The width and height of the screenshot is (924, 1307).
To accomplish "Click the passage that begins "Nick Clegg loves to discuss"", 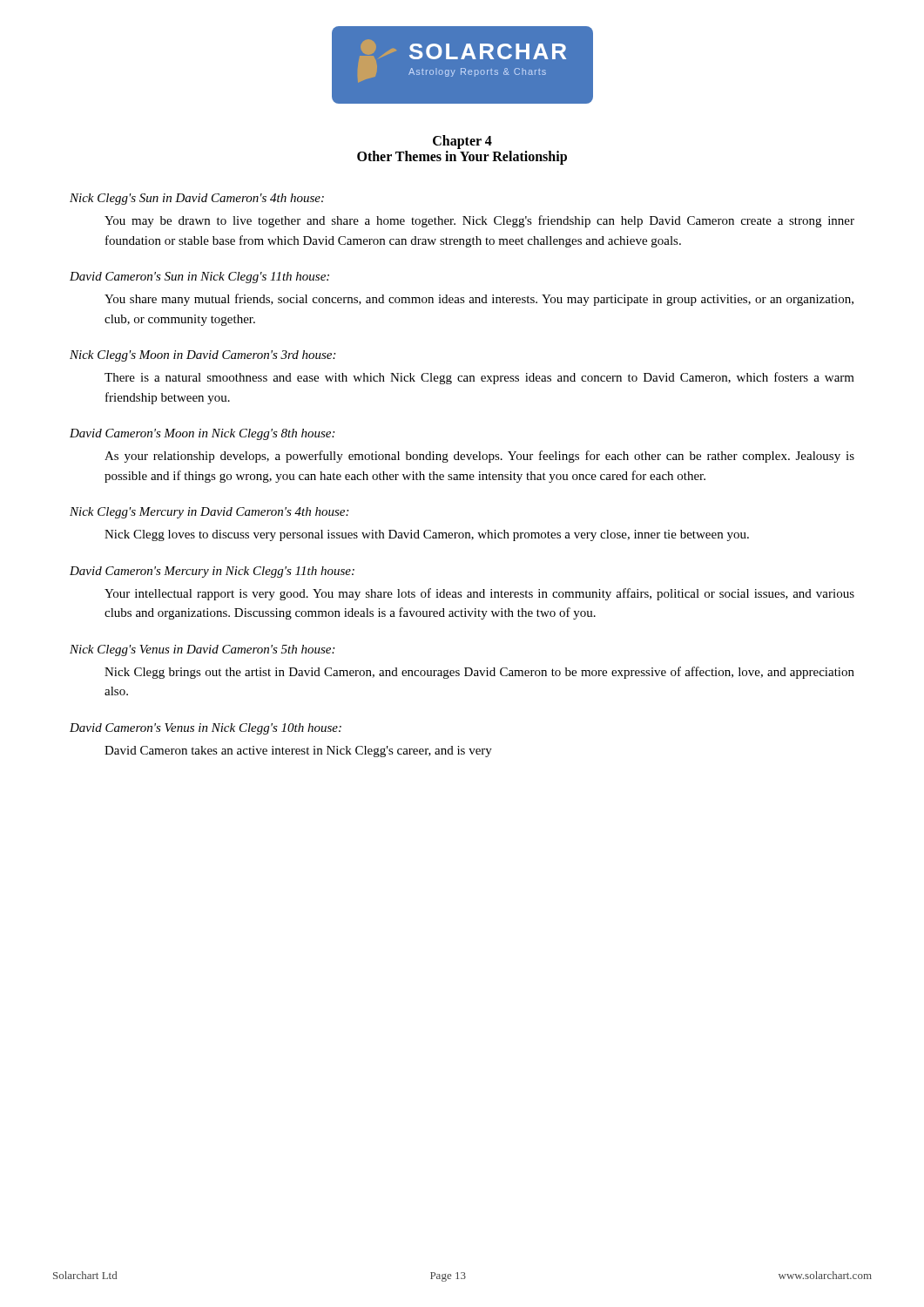I will [x=479, y=534].
